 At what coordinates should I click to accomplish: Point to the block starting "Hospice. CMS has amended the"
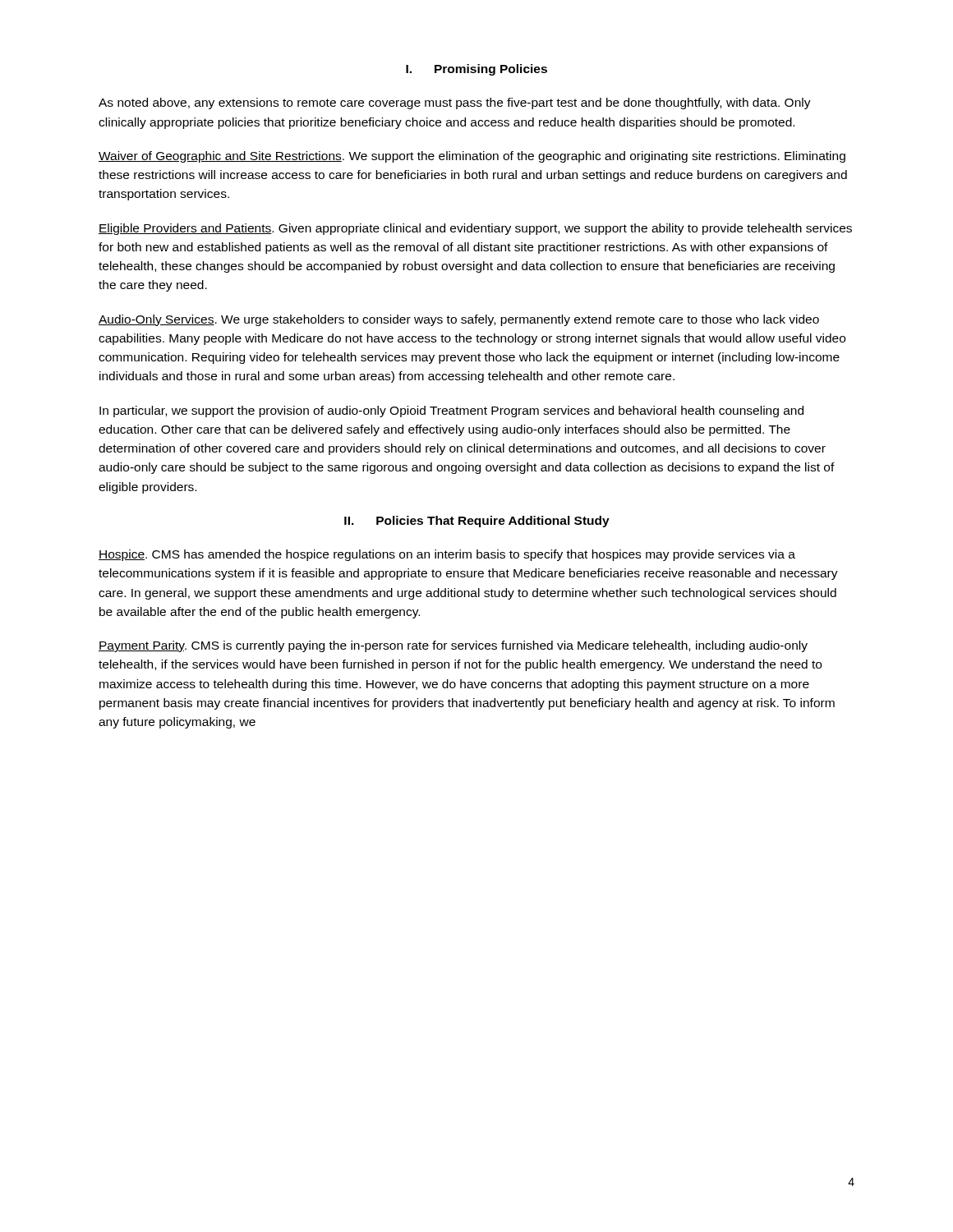(x=468, y=583)
